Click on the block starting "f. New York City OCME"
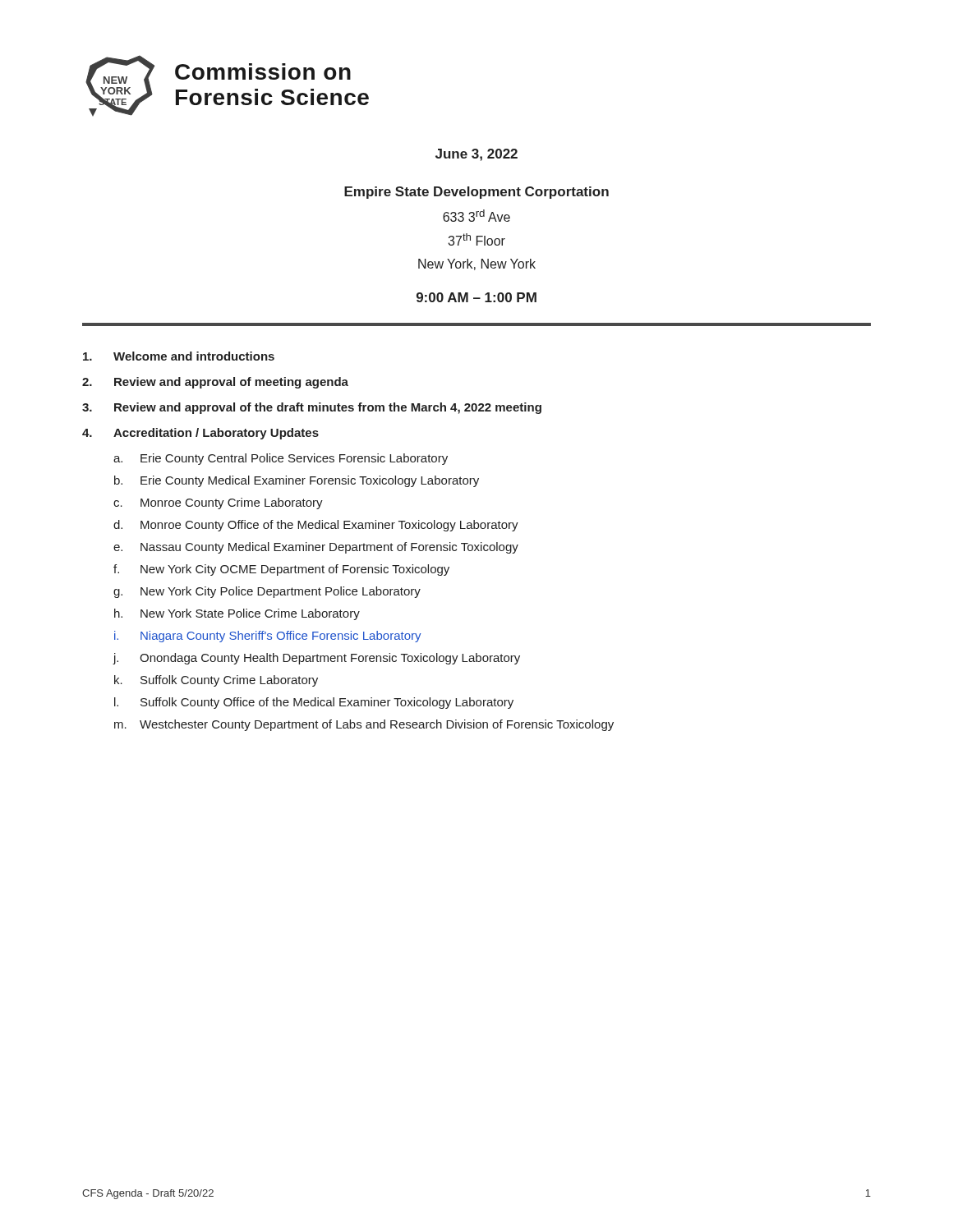This screenshot has height=1232, width=953. coord(282,569)
